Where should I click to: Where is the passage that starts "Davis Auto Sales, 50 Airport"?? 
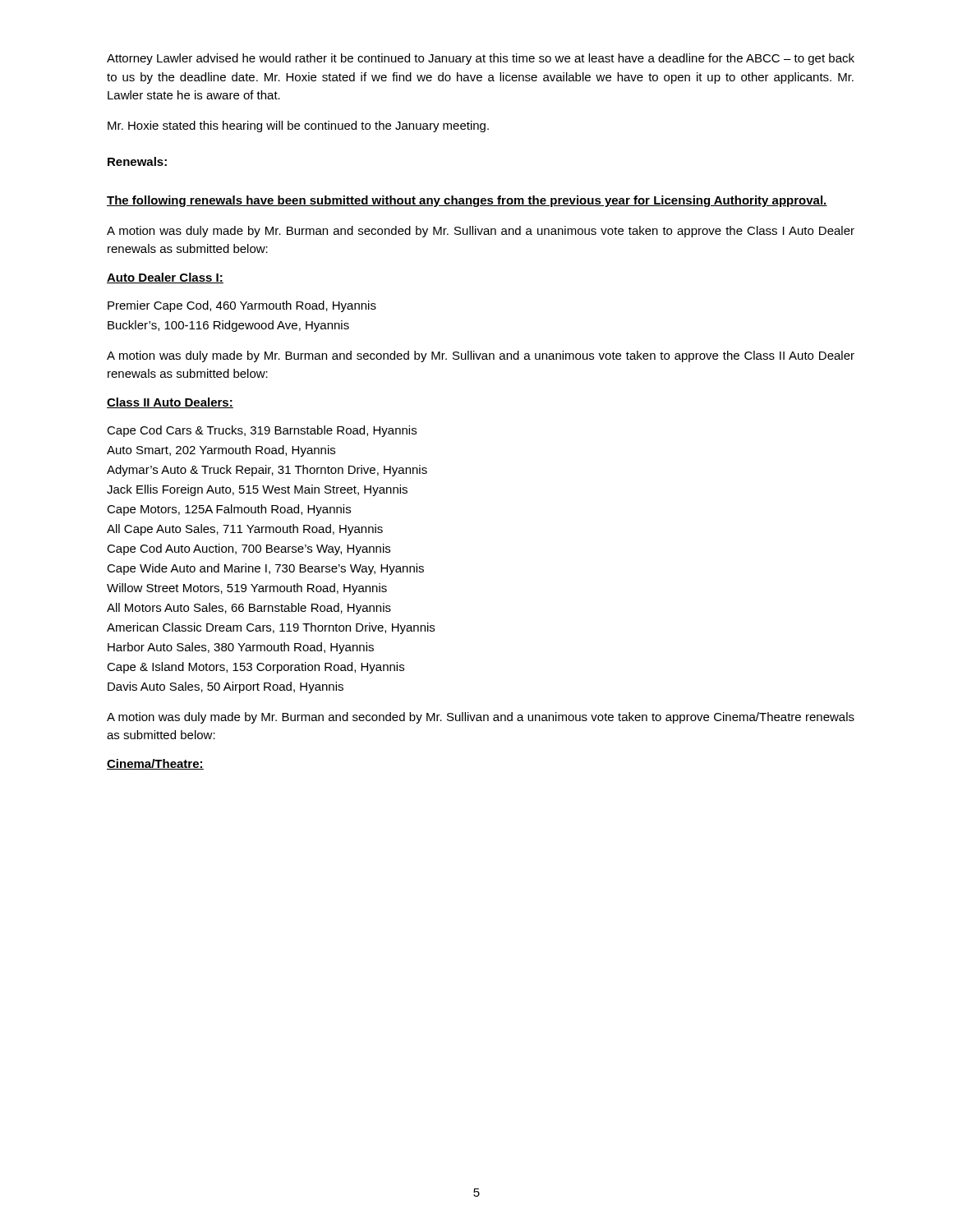(x=225, y=686)
